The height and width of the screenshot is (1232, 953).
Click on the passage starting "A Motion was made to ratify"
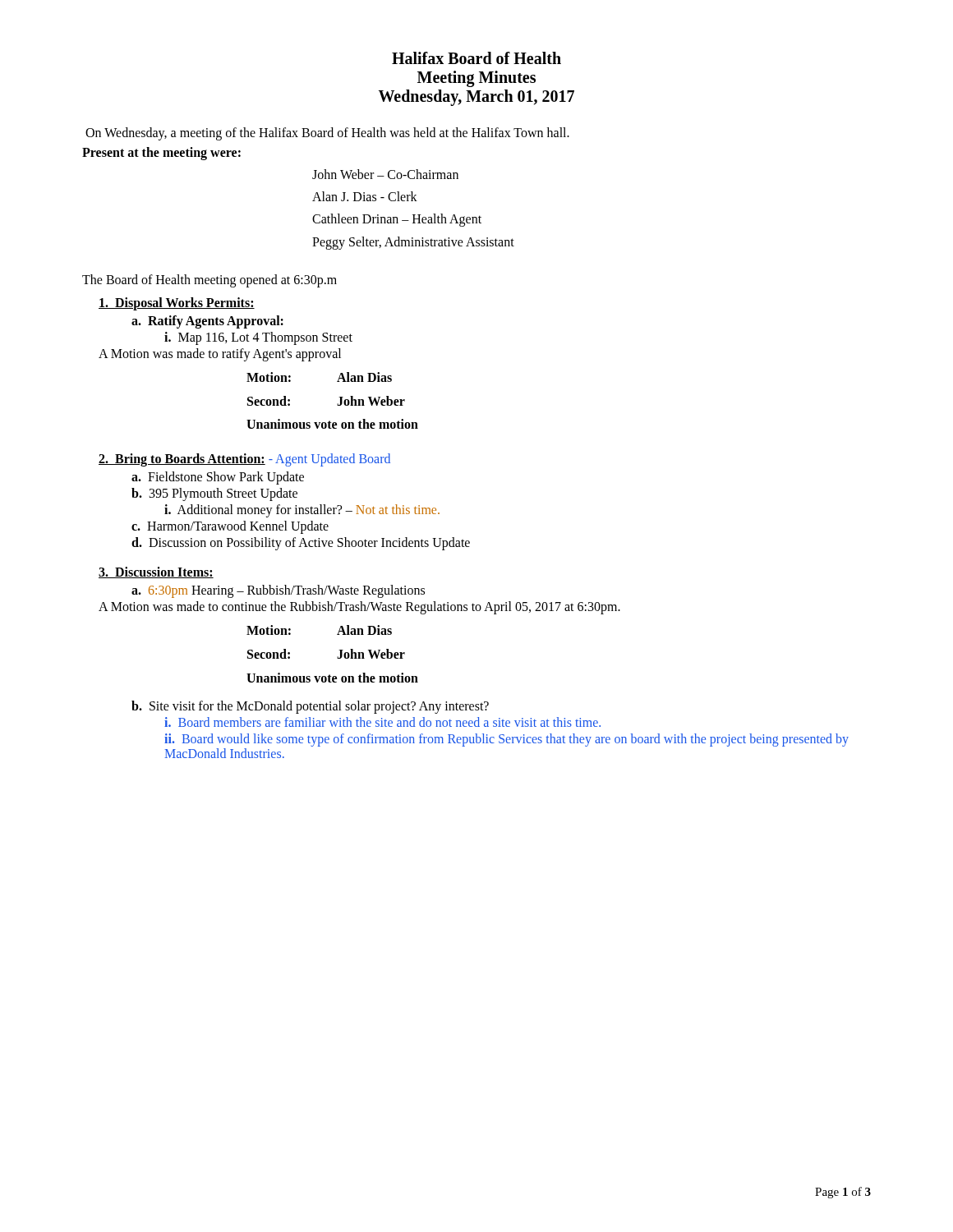[220, 353]
